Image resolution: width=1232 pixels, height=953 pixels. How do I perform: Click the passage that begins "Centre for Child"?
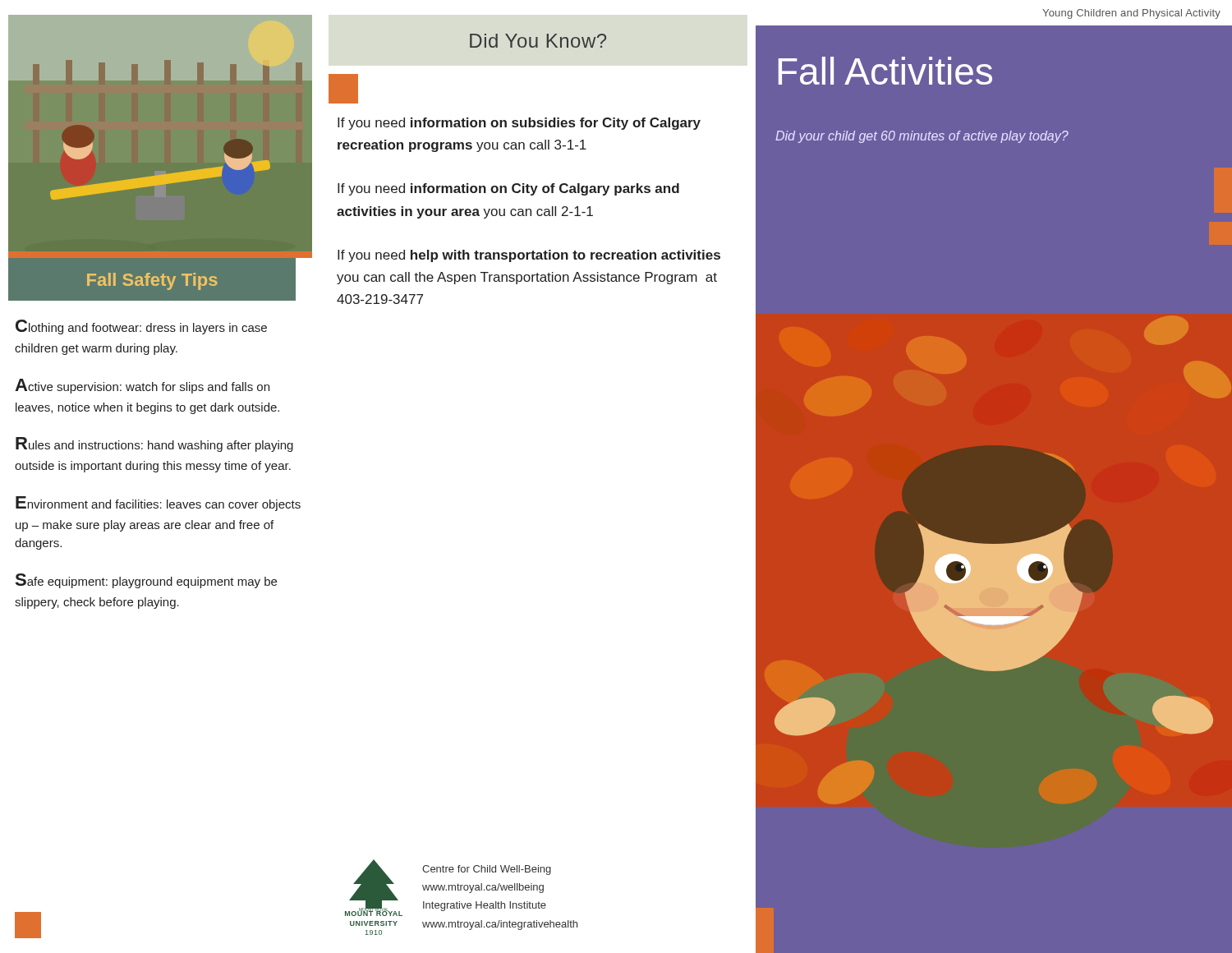[x=500, y=896]
